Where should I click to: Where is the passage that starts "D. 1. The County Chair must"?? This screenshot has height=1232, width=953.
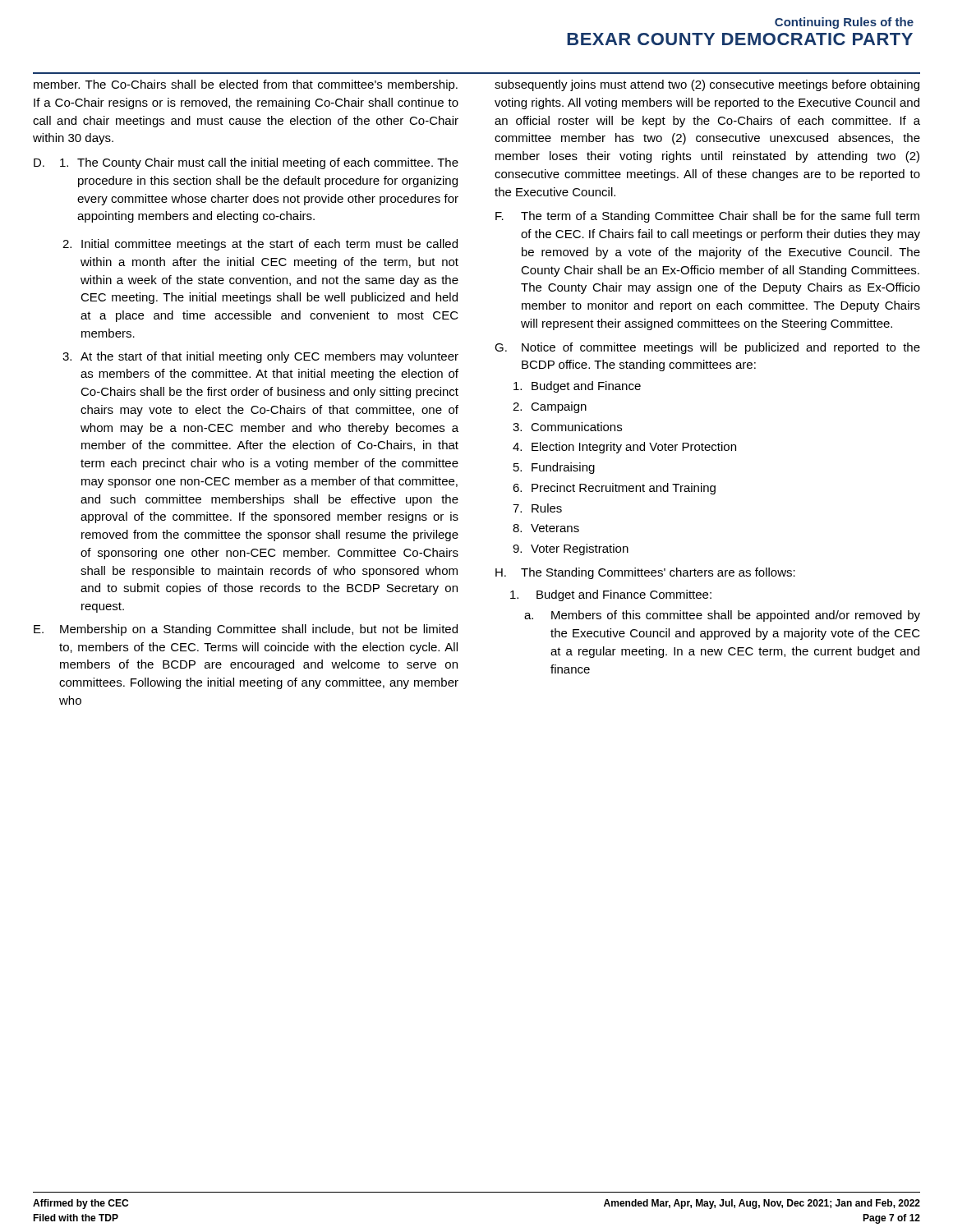point(246,192)
